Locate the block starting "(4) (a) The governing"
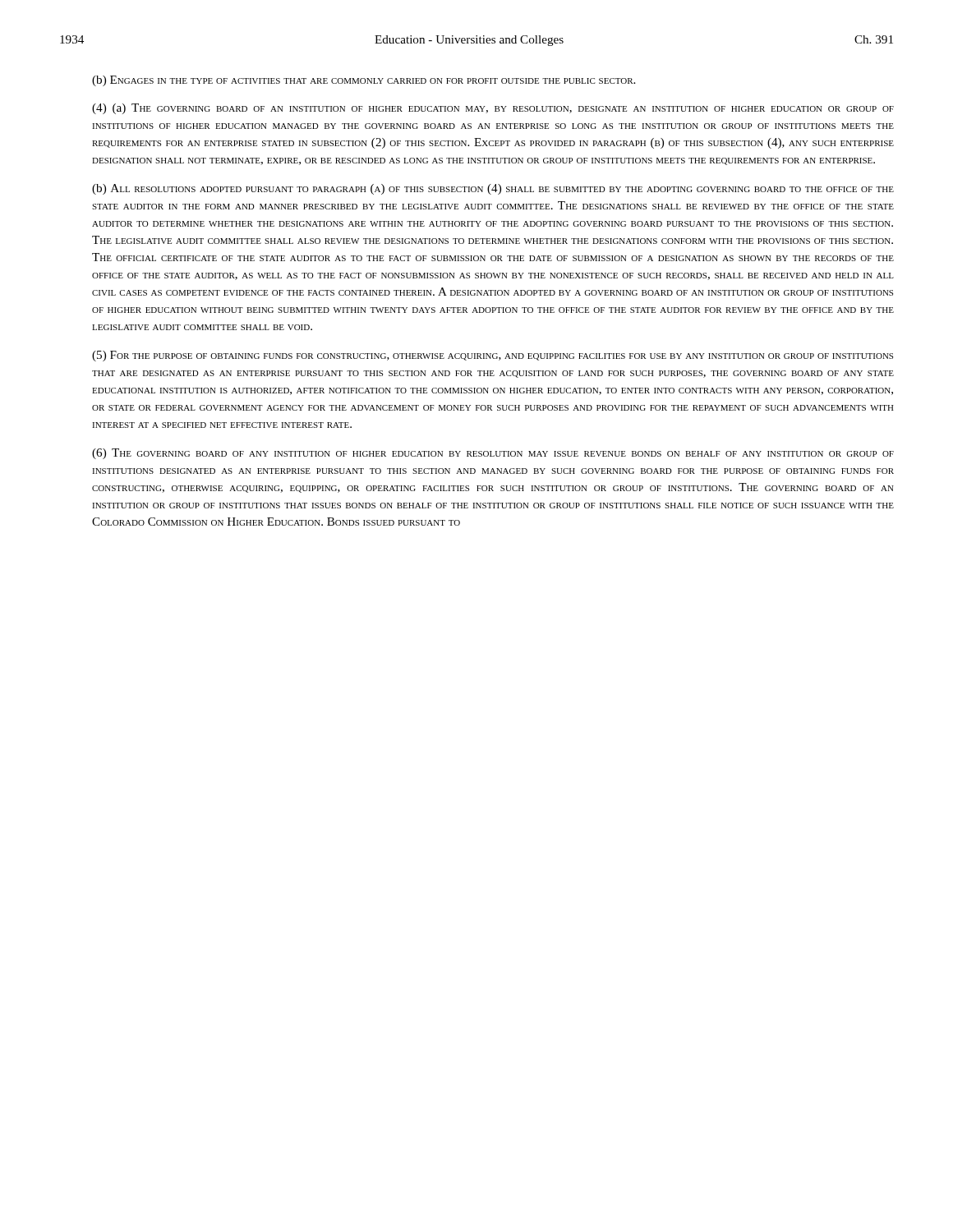This screenshot has width=953, height=1232. click(493, 133)
